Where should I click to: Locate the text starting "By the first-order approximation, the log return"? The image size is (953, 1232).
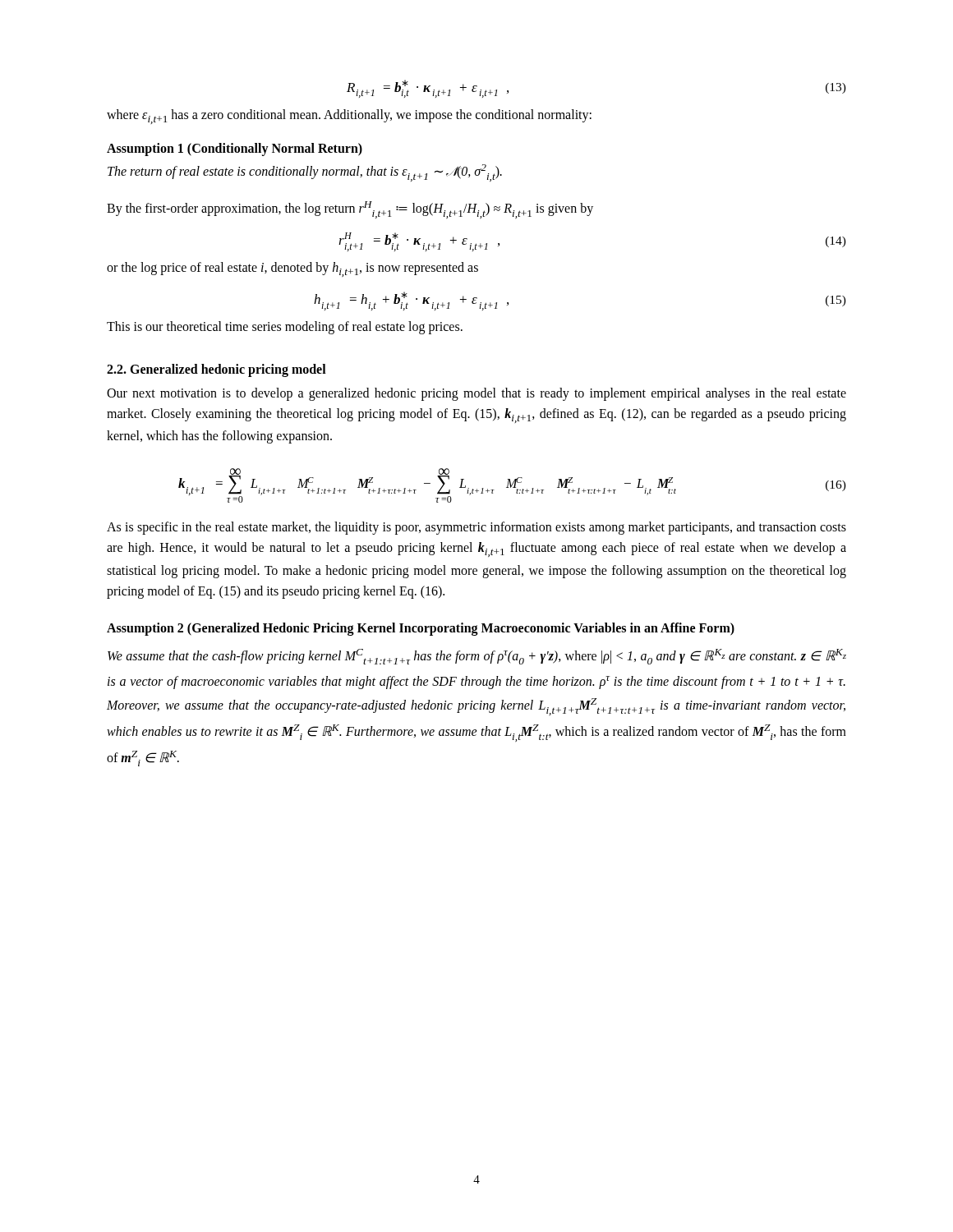click(x=350, y=208)
